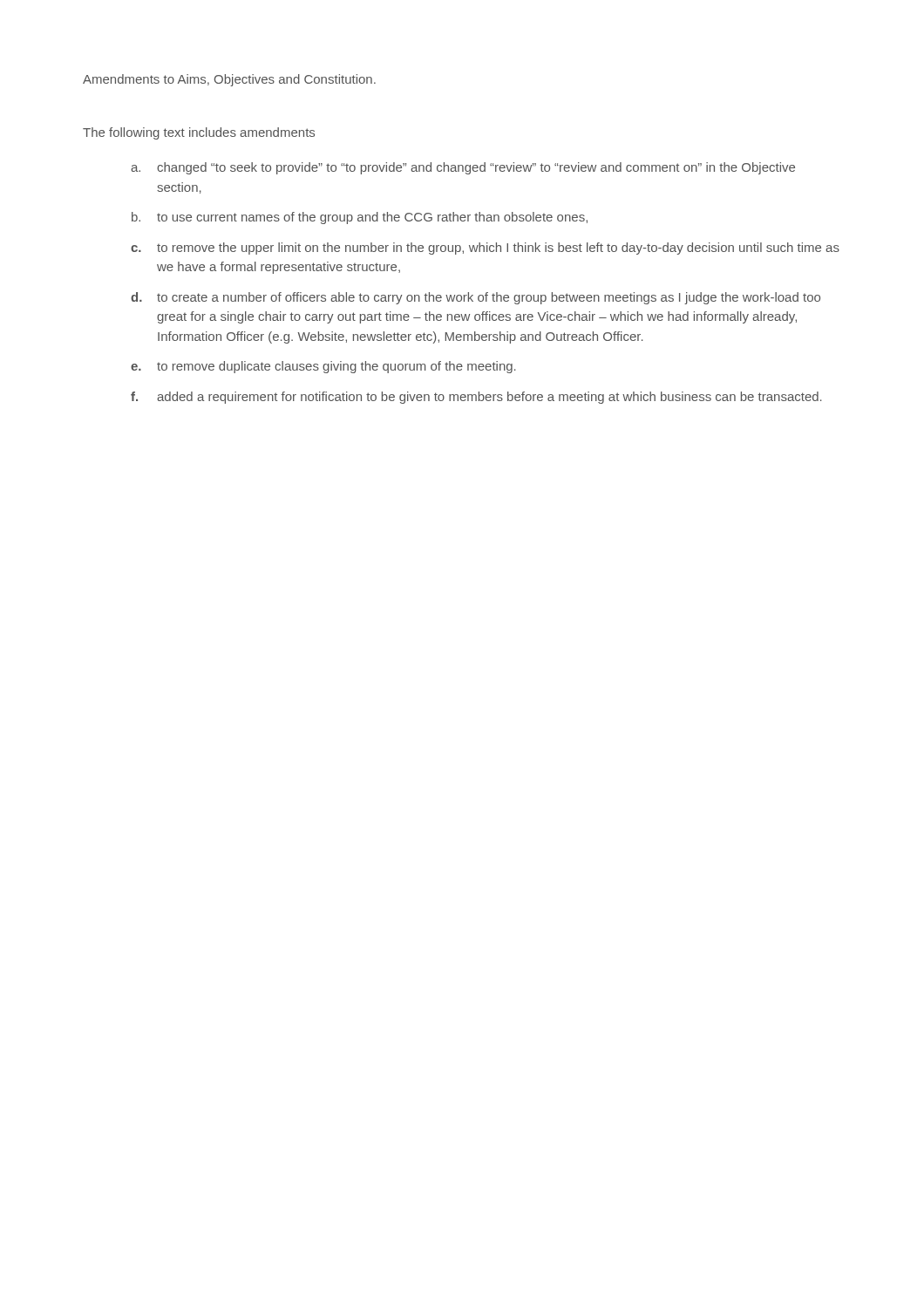
Task: Locate the list item that reads "f. added a requirement for notification to be"
Action: 486,397
